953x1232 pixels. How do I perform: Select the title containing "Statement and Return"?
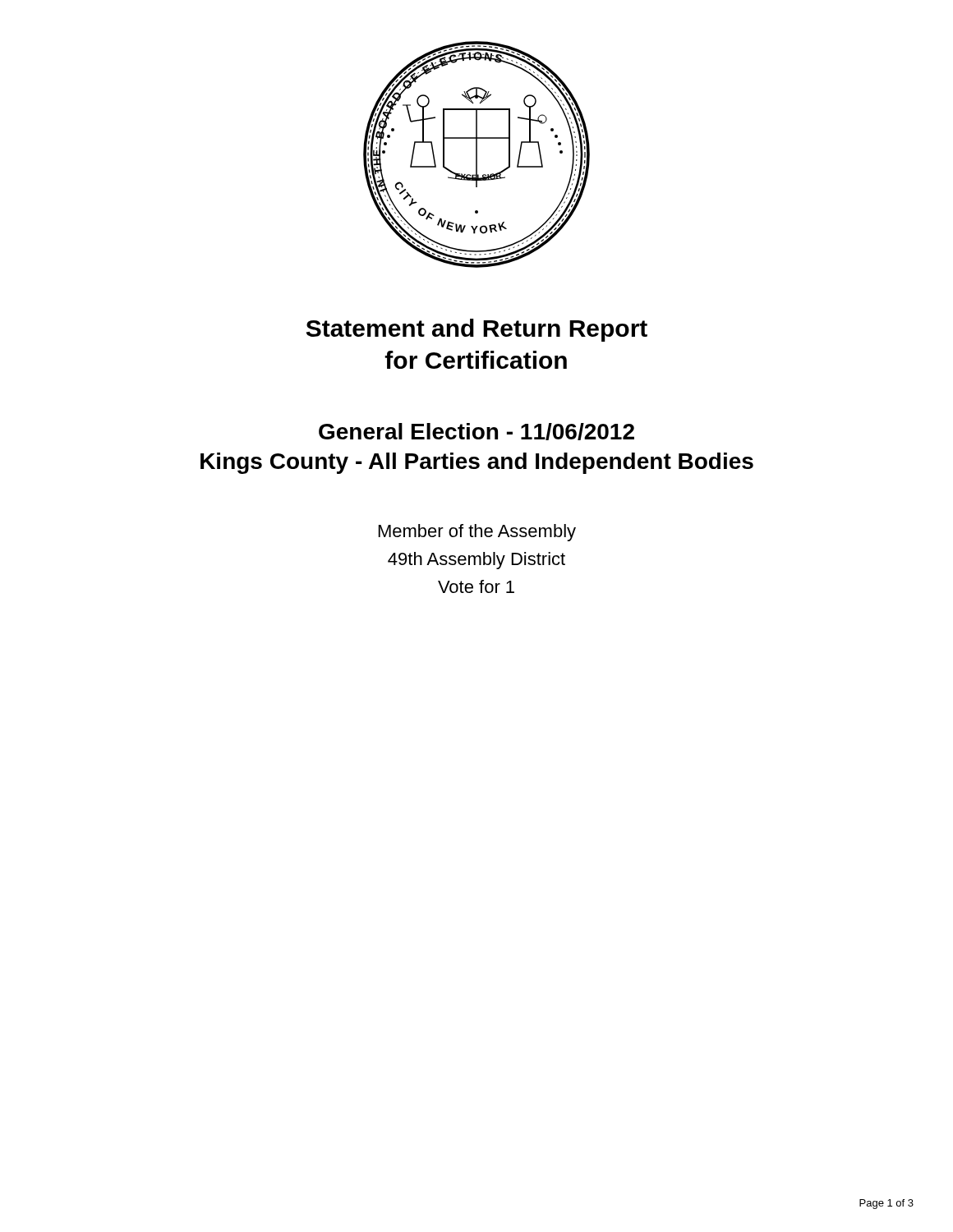pyautogui.click(x=476, y=344)
